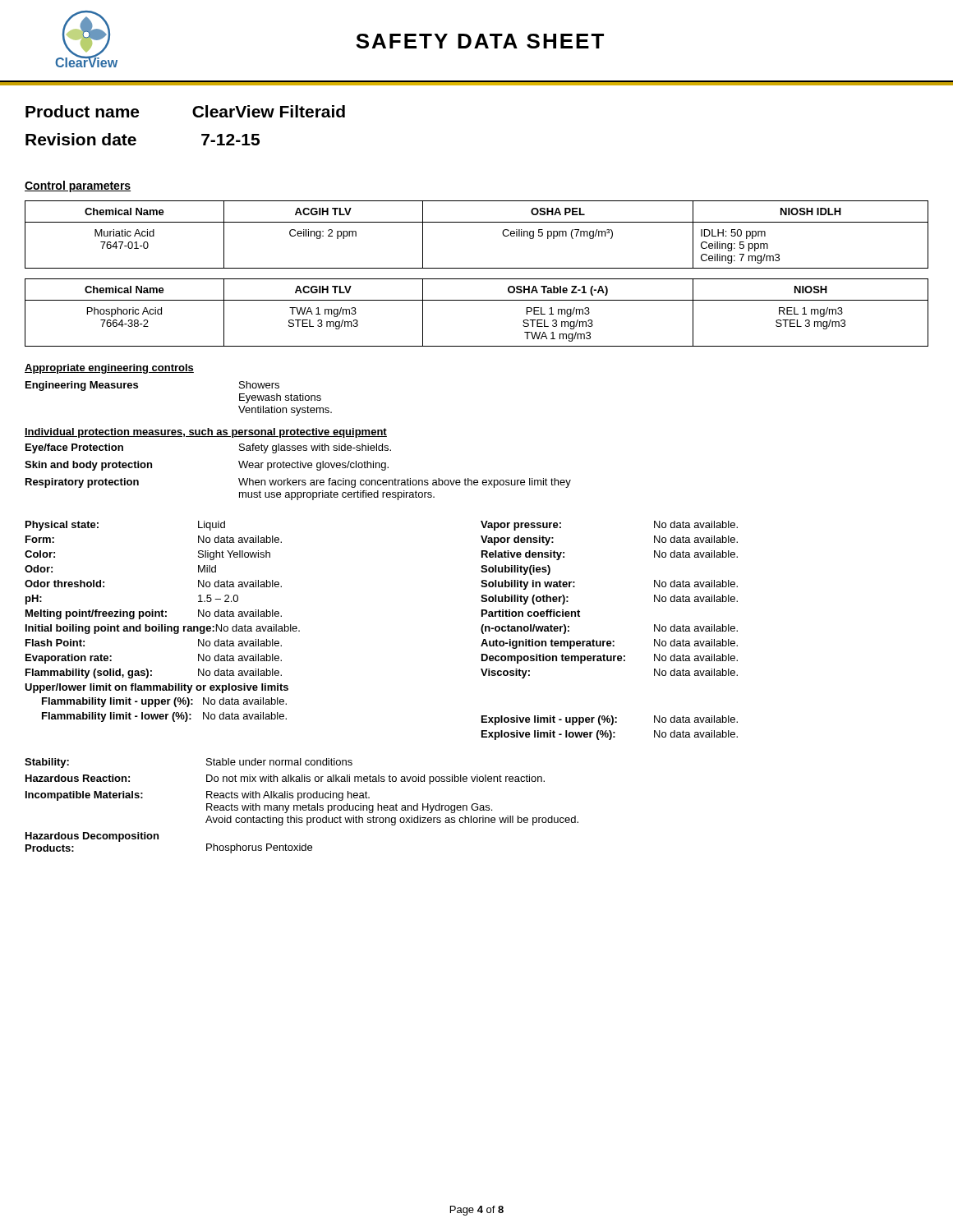Screen dimensions: 1232x953
Task: Click the section header that begins "Individual protection measures, such"
Action: [x=206, y=432]
